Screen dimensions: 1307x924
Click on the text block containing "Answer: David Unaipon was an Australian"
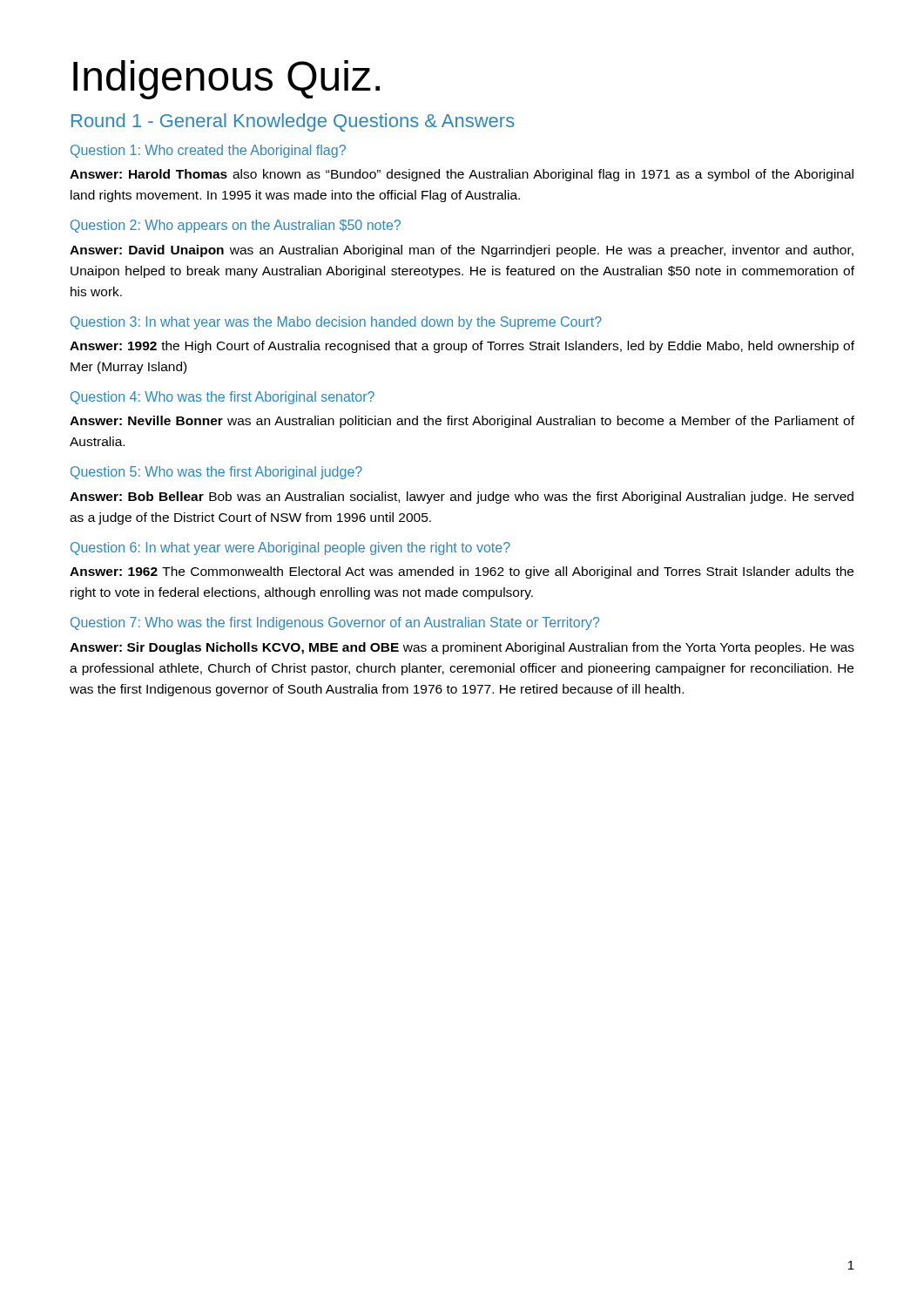point(462,271)
